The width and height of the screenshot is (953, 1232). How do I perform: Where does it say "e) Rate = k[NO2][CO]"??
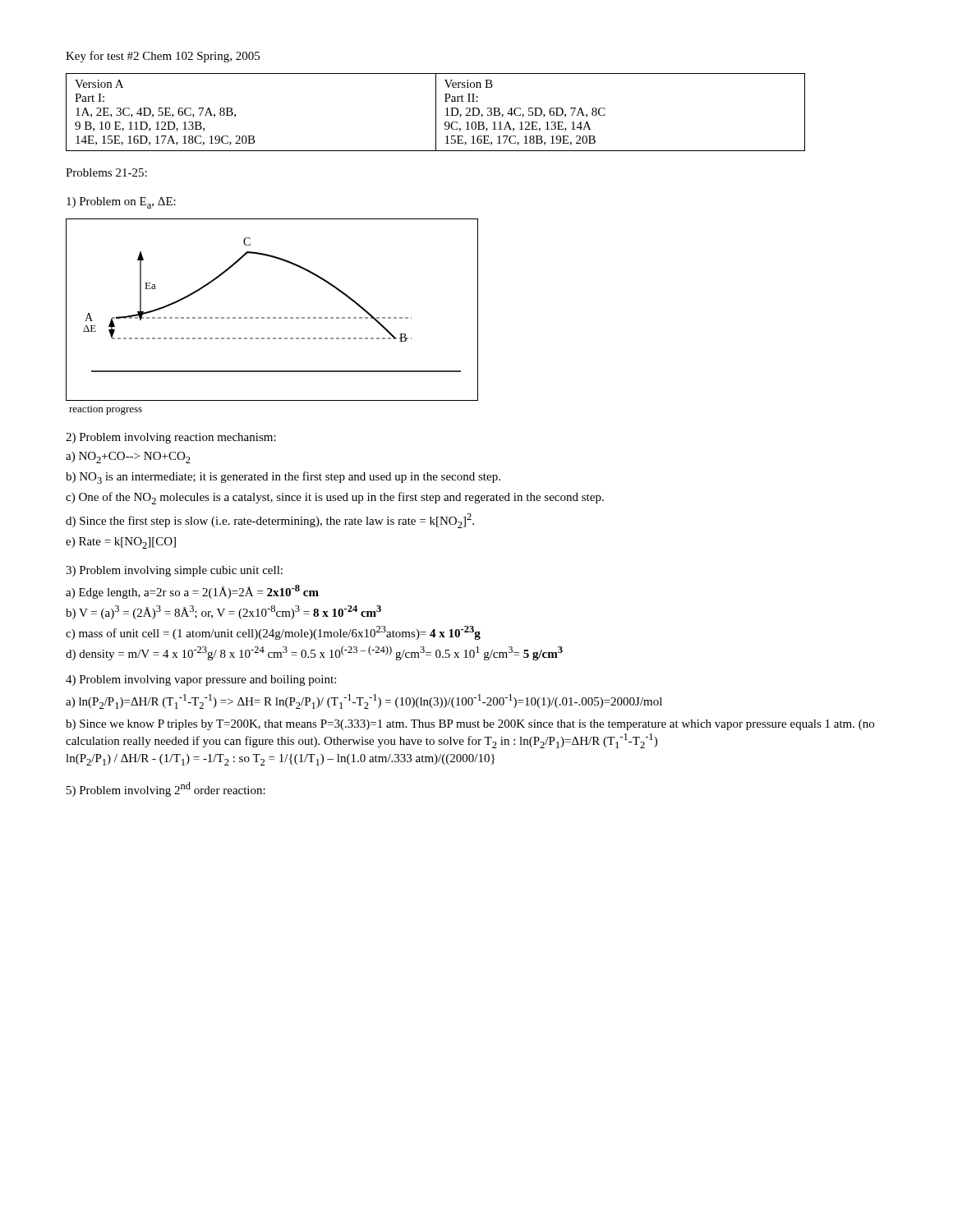121,543
